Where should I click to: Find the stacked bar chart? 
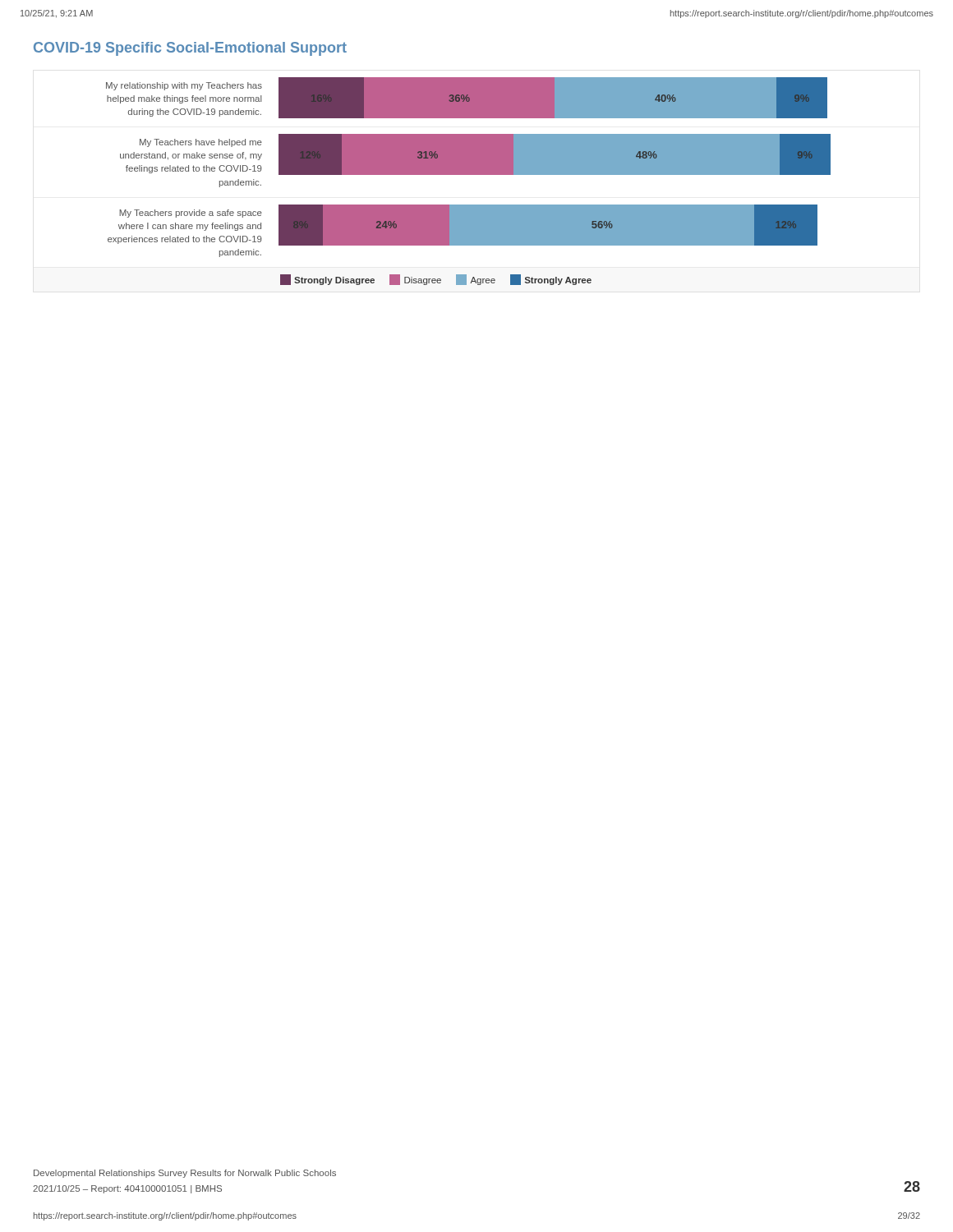[476, 181]
